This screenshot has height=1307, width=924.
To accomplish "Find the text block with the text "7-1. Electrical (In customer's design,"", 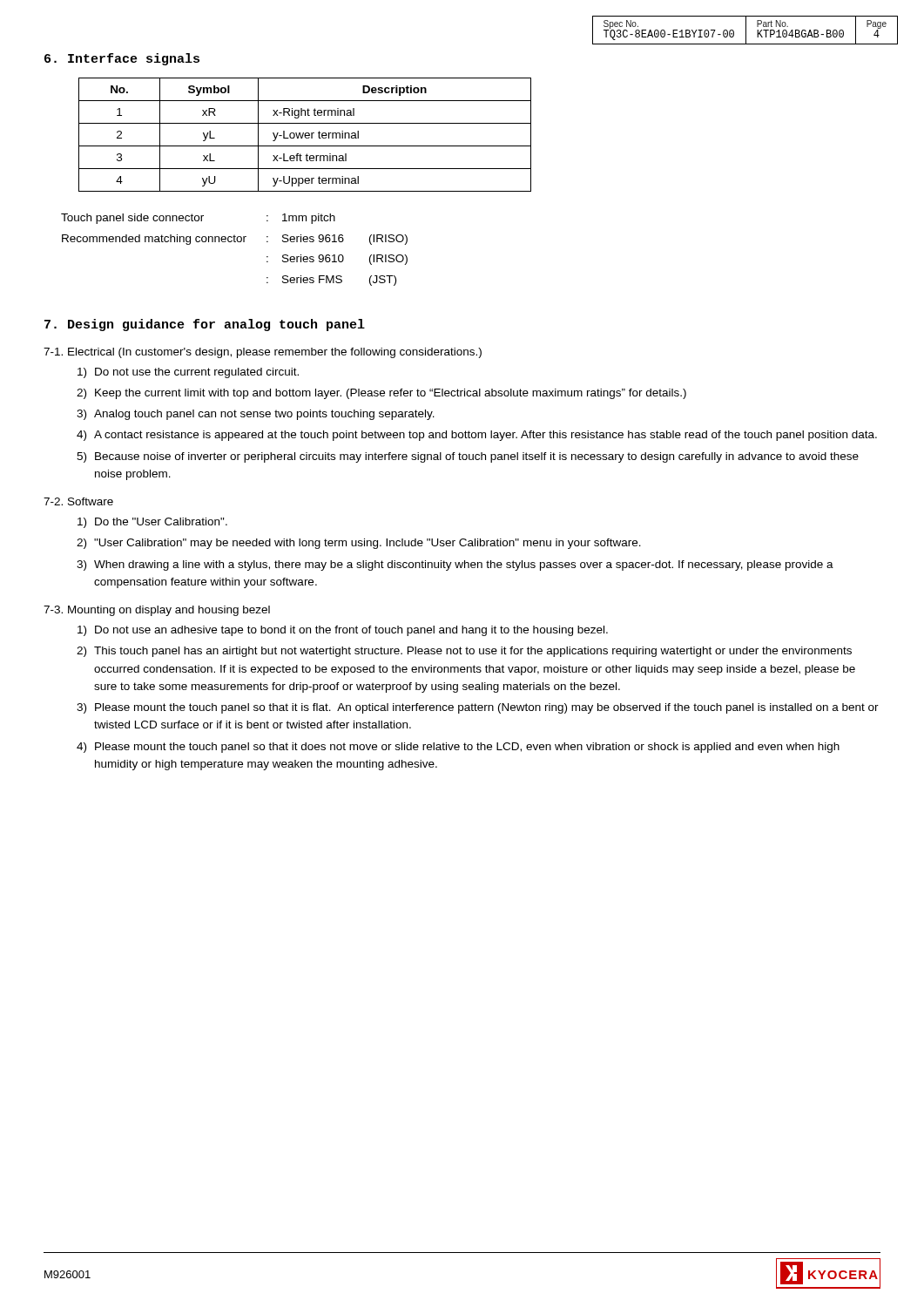I will 263,351.
